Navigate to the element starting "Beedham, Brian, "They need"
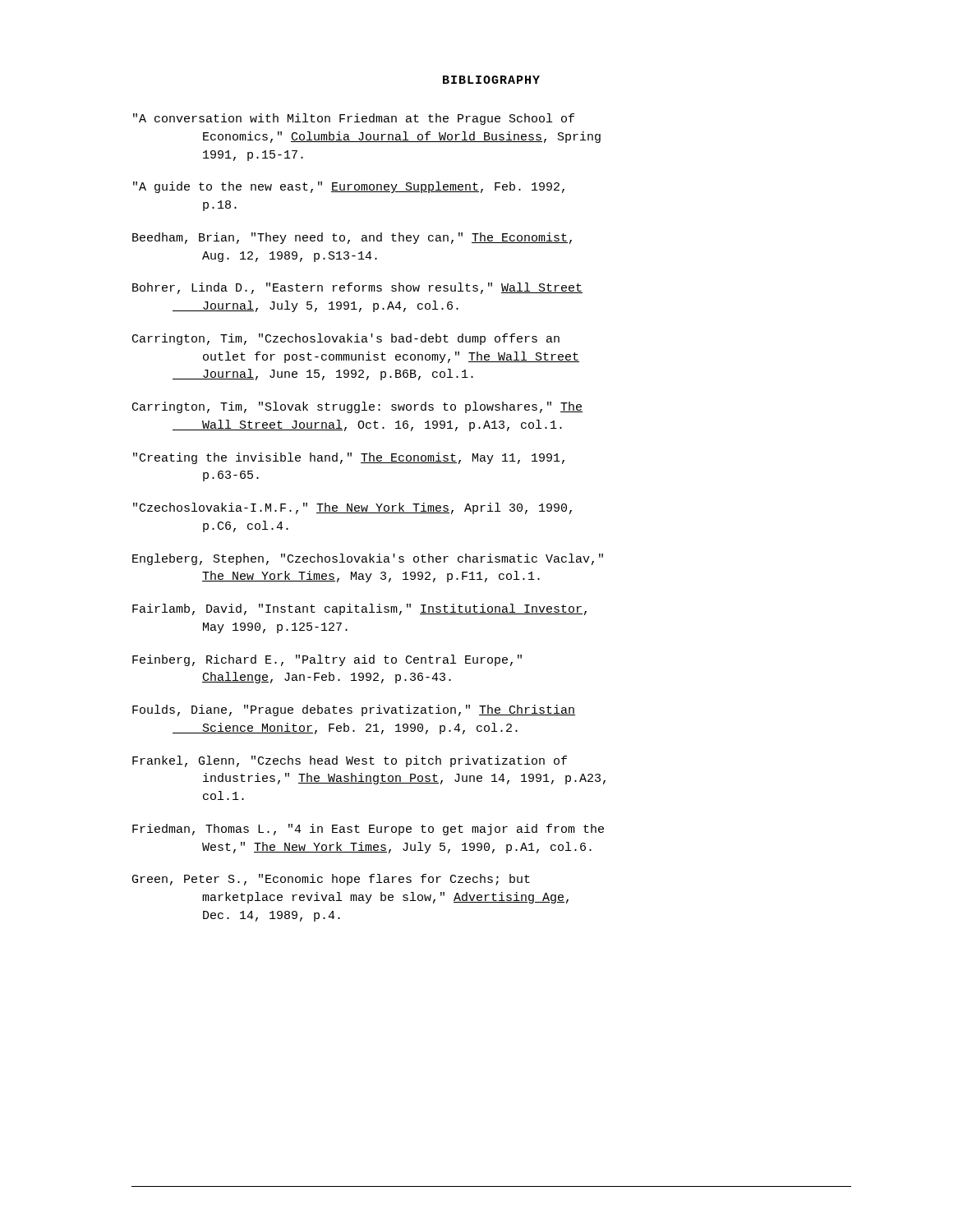This screenshot has height=1232, width=958. tap(353, 247)
